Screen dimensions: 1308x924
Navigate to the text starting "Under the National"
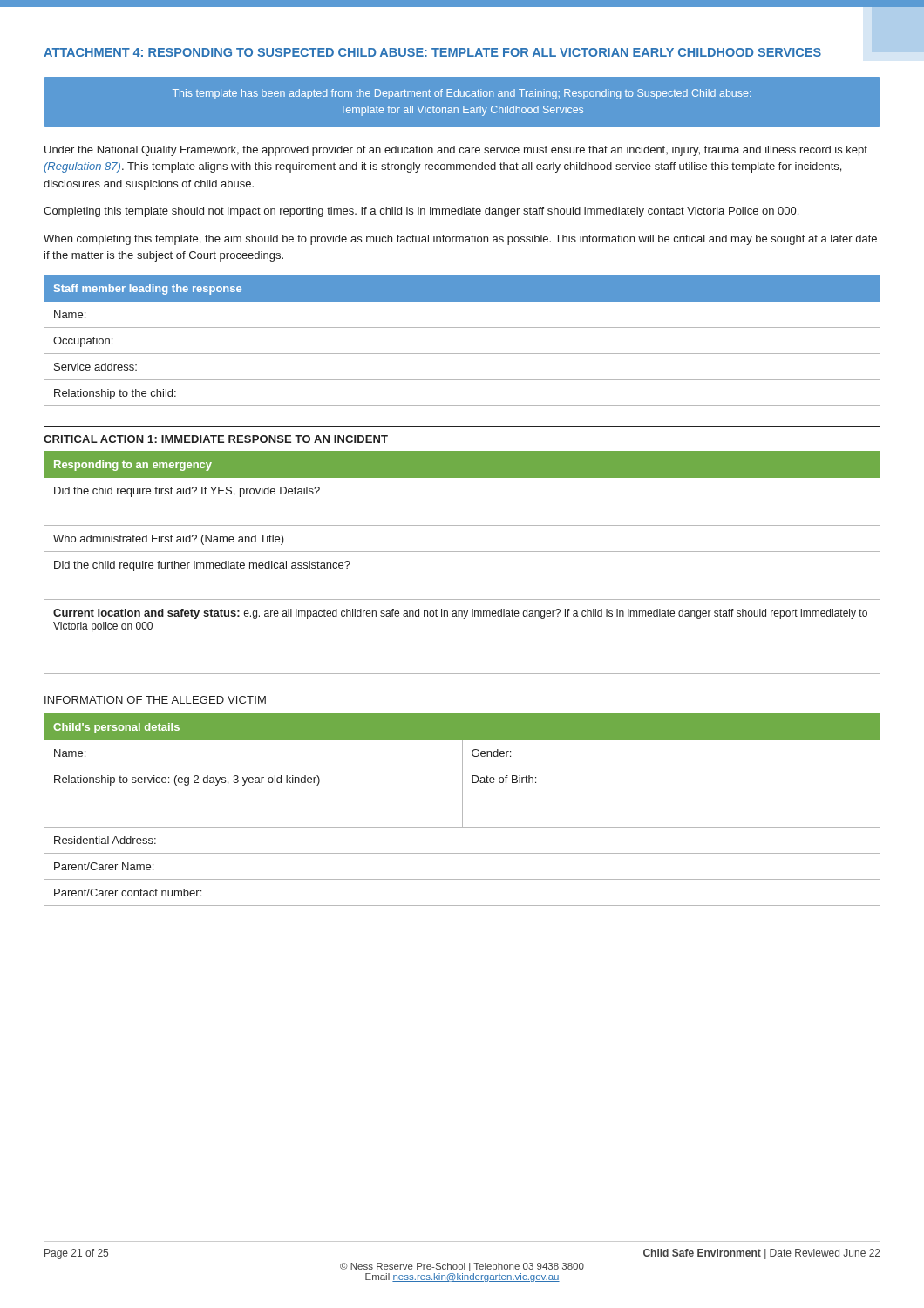(455, 166)
